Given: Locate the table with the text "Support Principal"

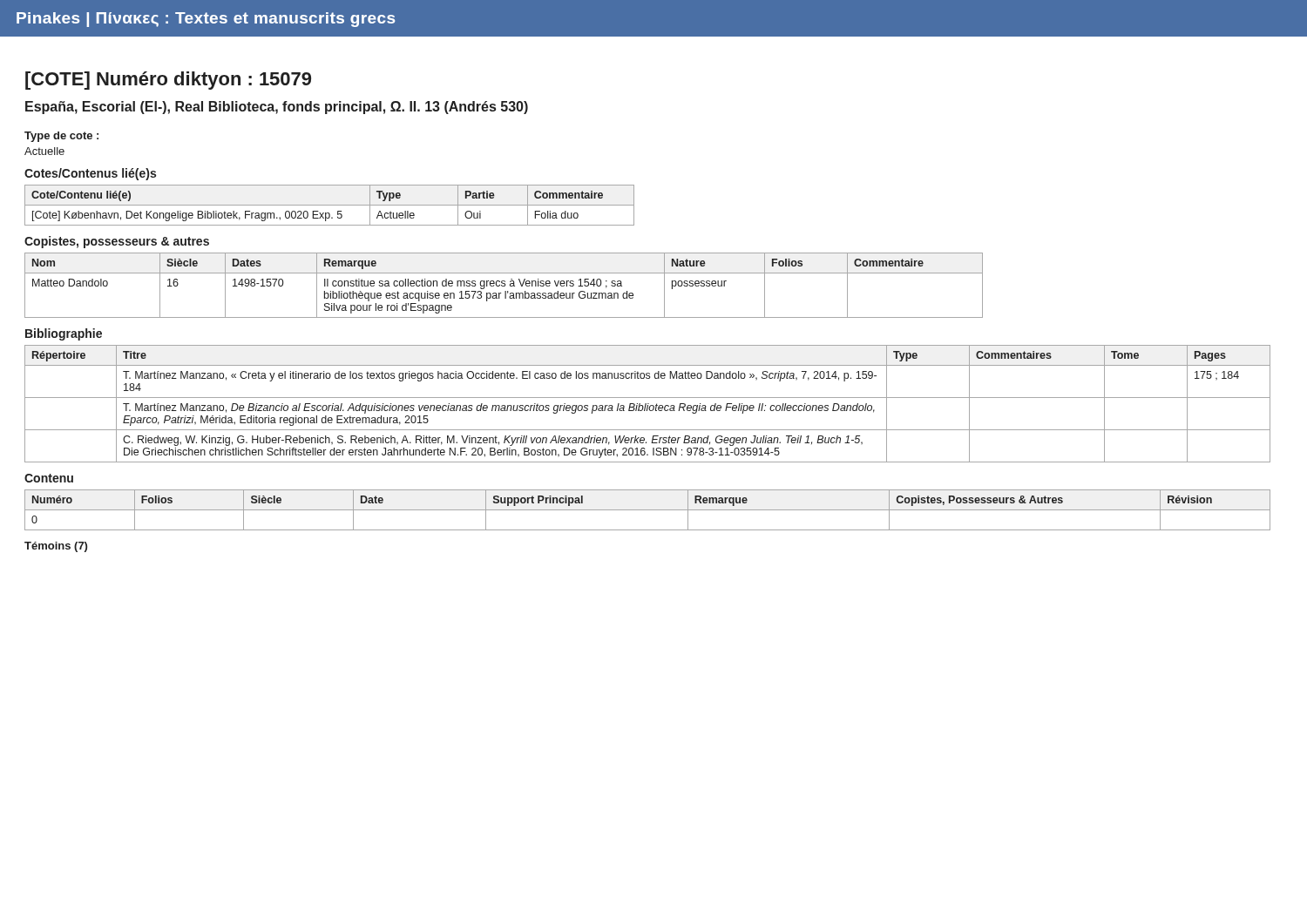Looking at the screenshot, I should pos(654,510).
